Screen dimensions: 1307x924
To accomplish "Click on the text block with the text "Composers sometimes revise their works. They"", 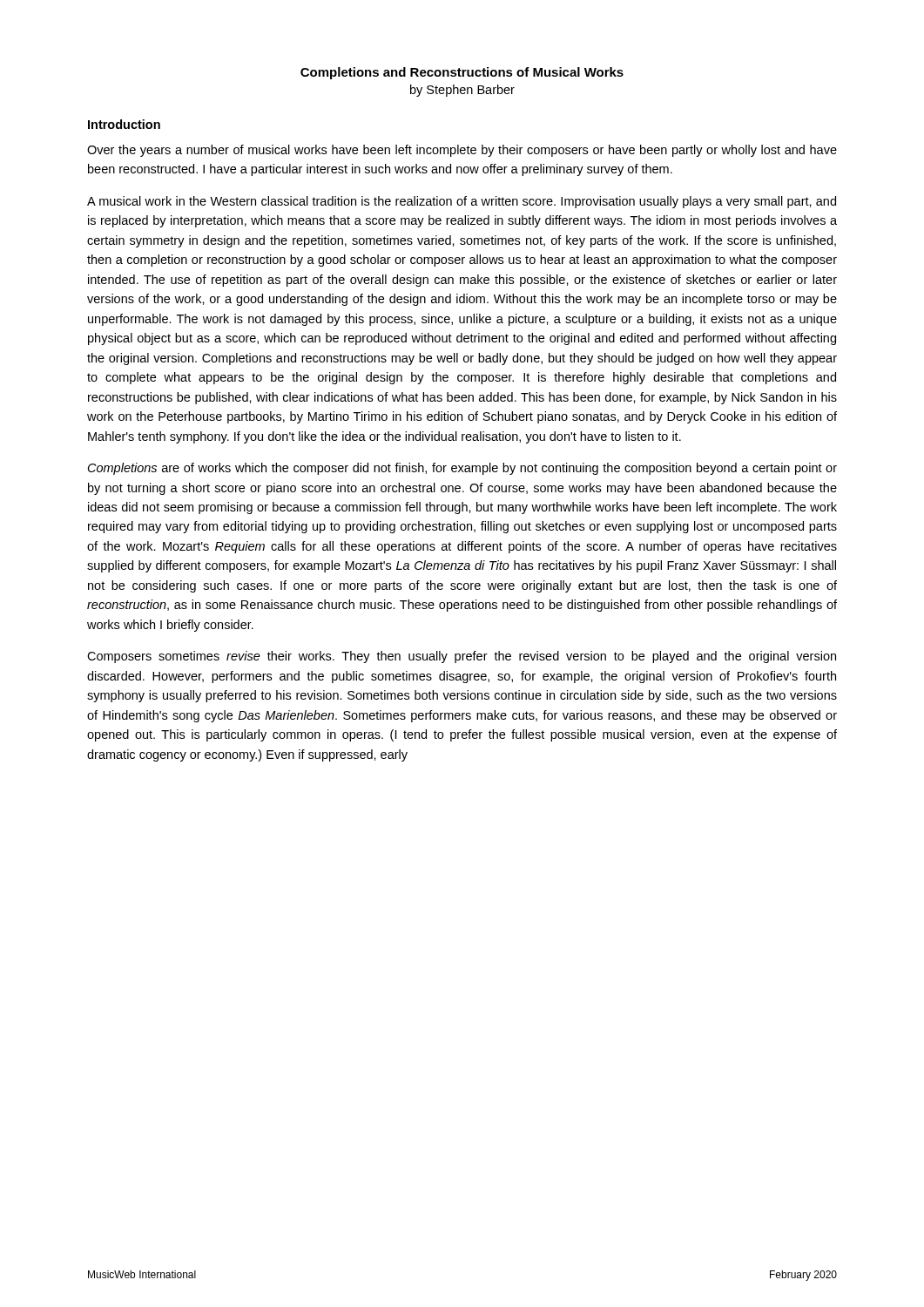I will (x=462, y=705).
